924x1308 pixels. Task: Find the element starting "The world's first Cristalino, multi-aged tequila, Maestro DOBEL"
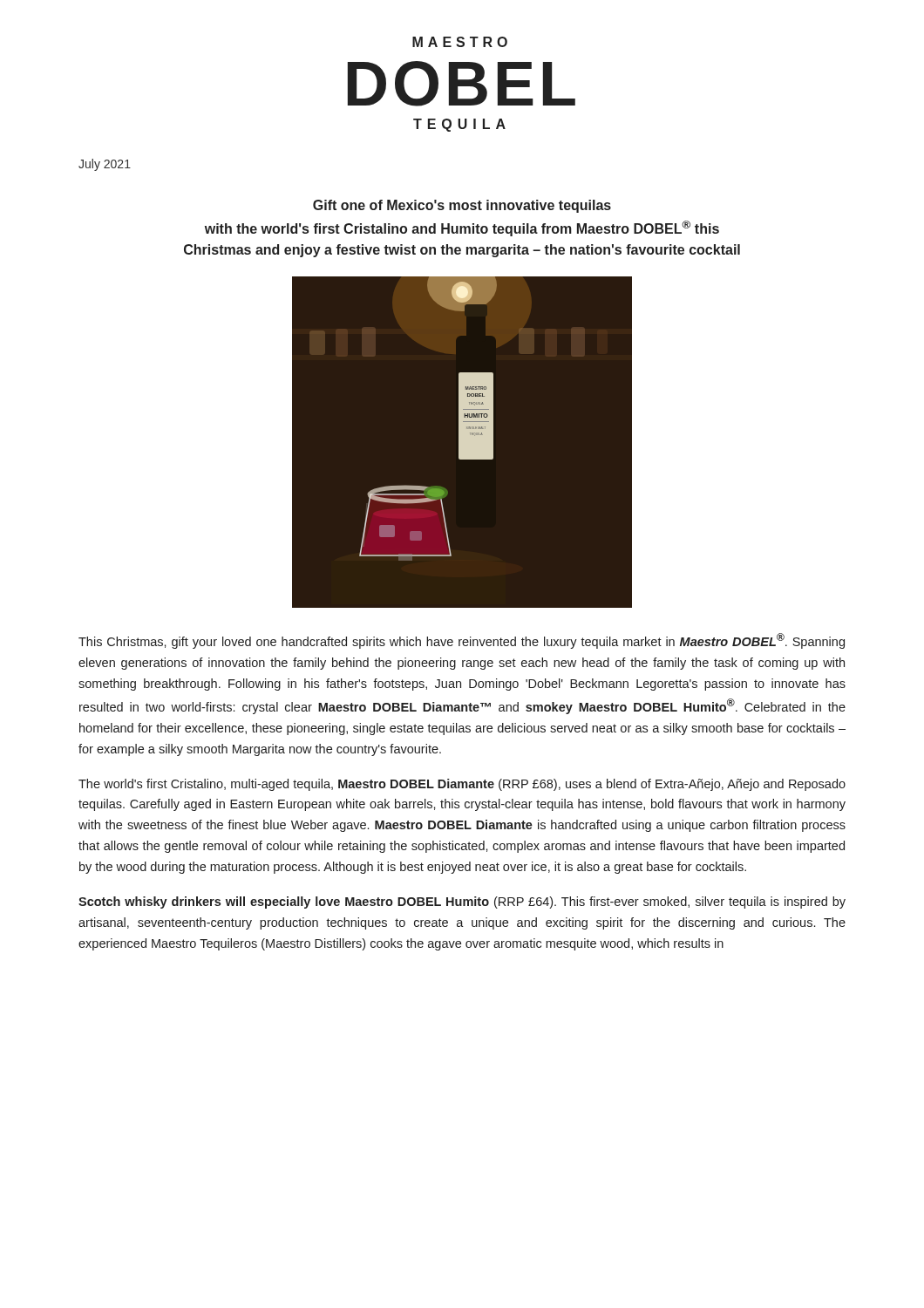[x=462, y=825]
